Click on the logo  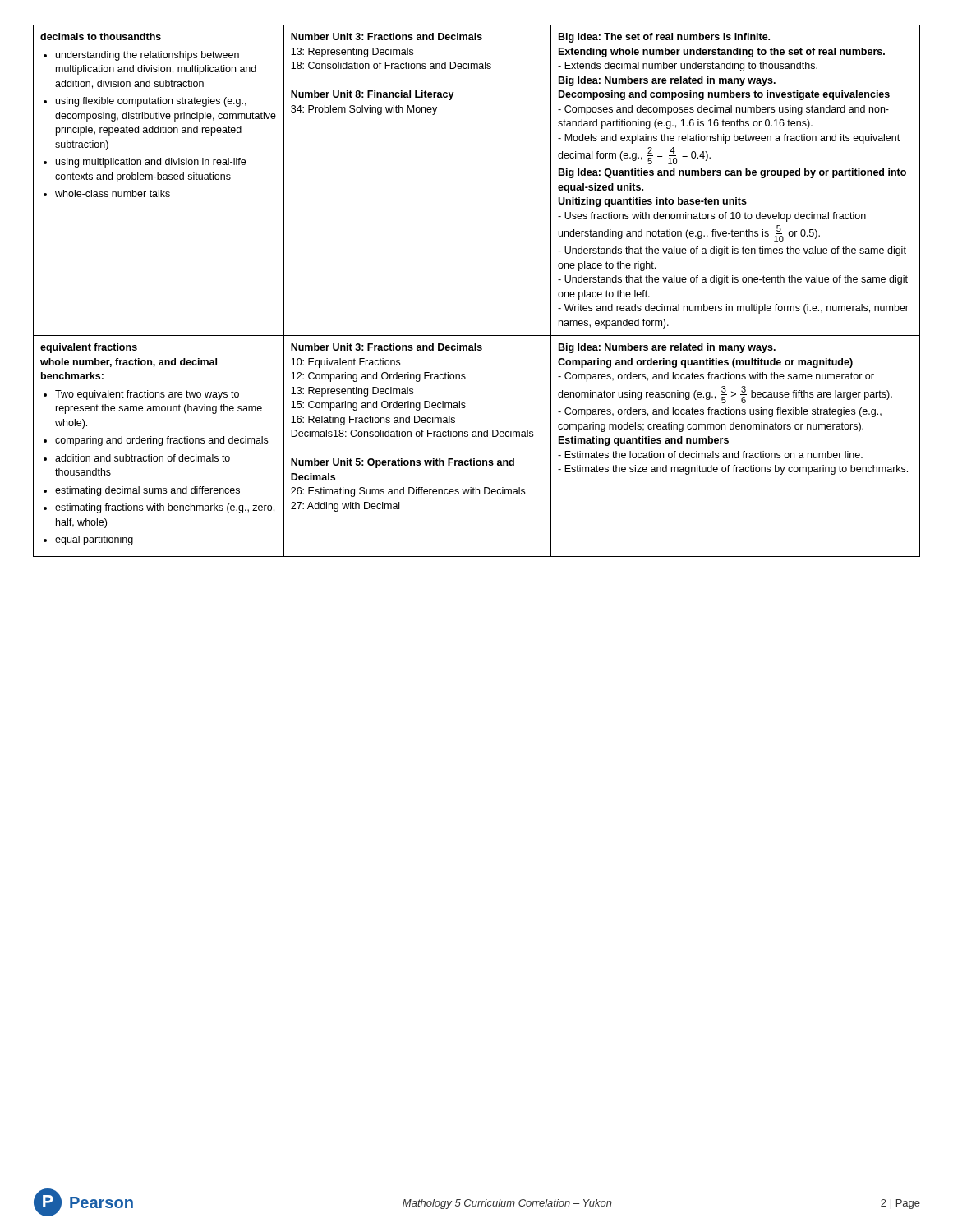[x=83, y=1202]
